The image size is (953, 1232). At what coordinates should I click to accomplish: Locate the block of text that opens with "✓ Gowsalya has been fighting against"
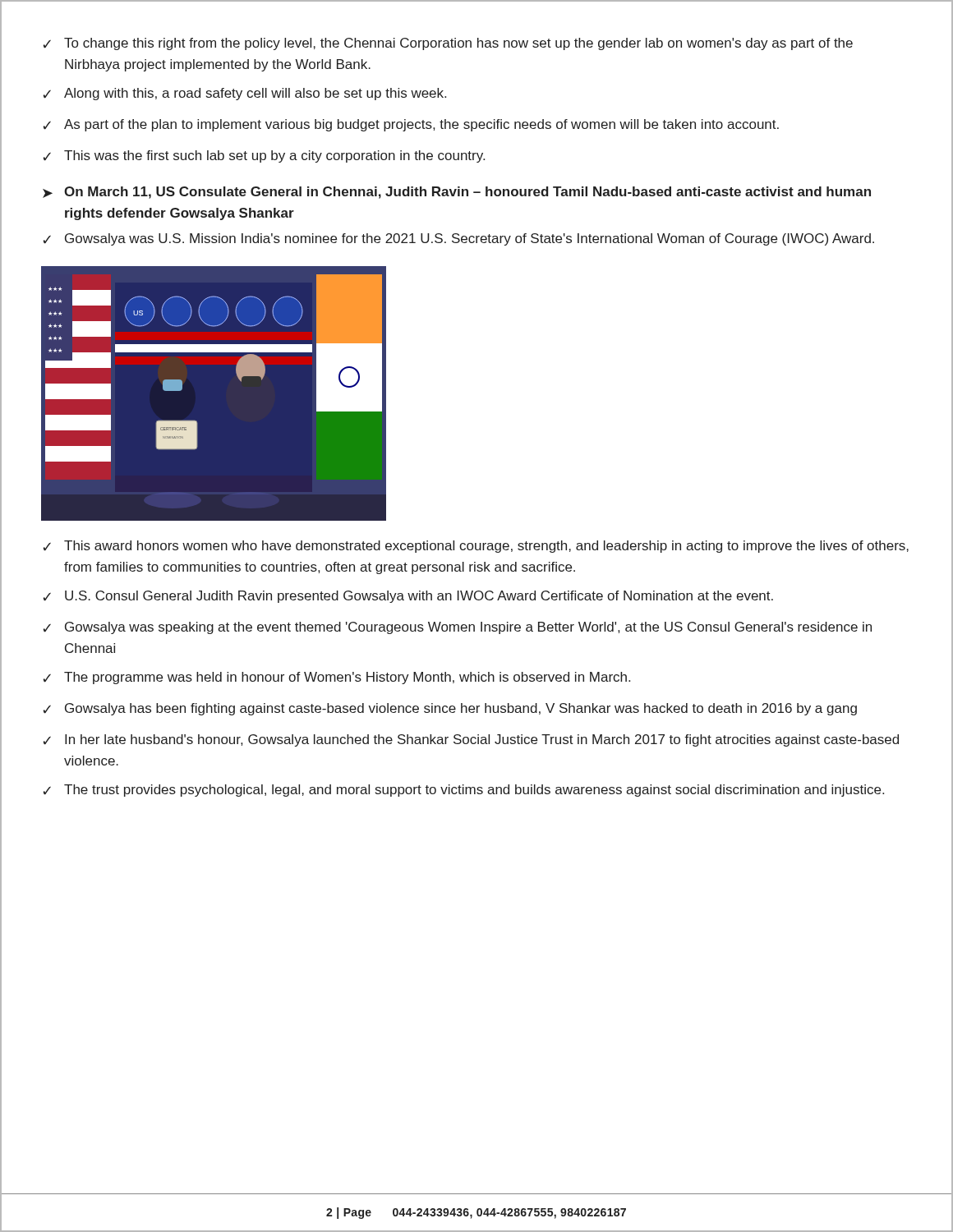476,710
